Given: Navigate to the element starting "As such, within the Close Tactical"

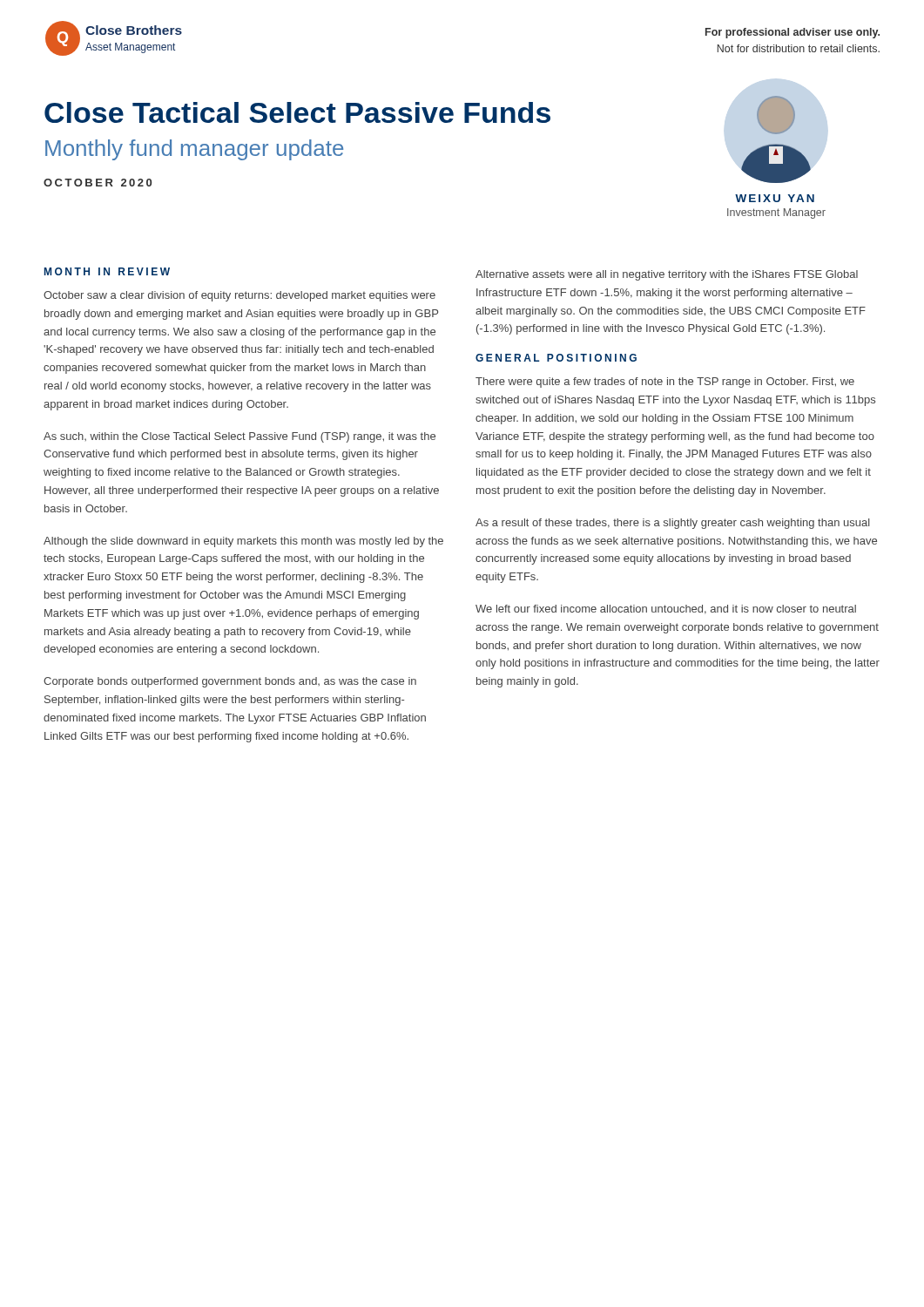Looking at the screenshot, I should pos(241,472).
